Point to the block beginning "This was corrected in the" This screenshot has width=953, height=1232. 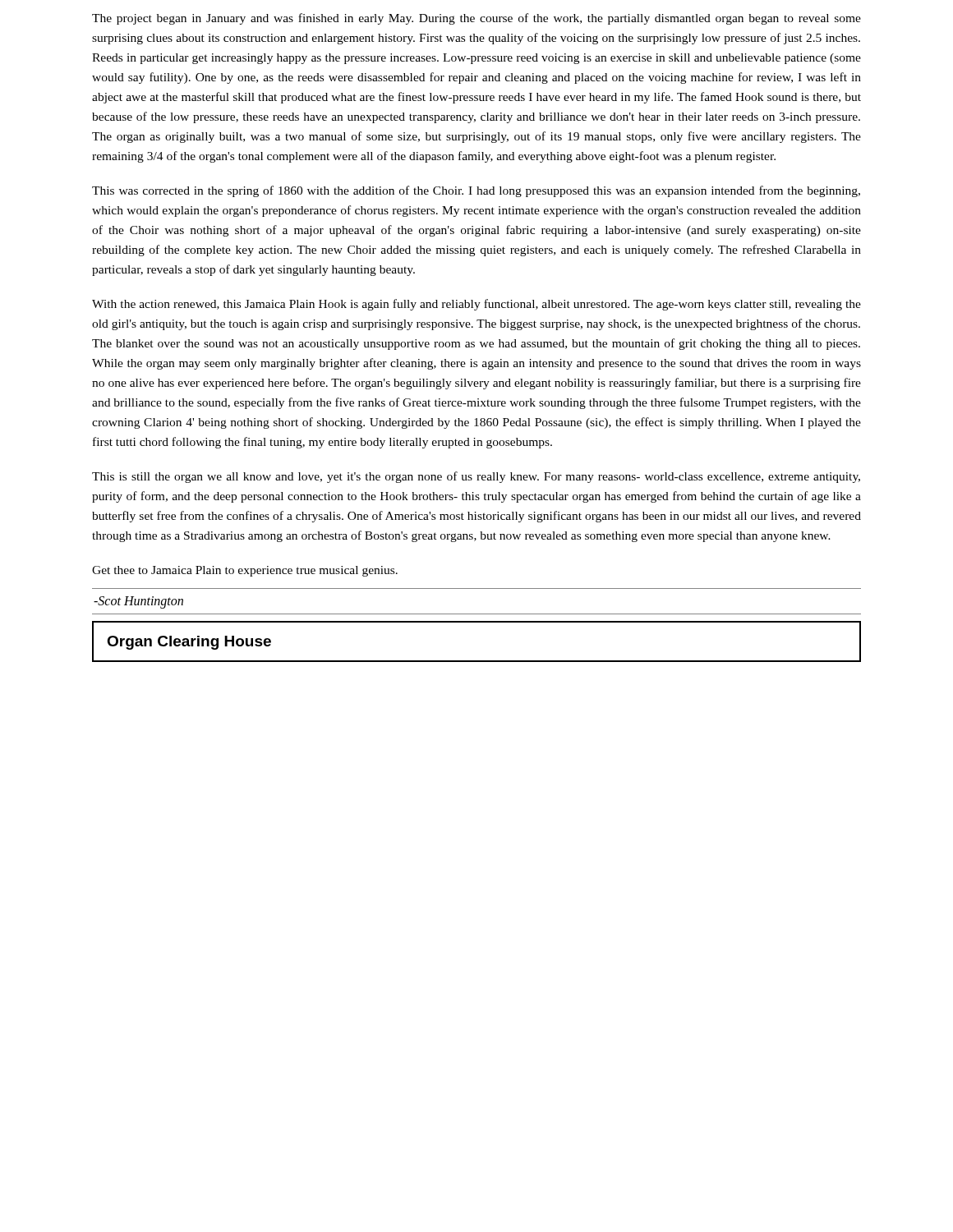click(x=476, y=230)
